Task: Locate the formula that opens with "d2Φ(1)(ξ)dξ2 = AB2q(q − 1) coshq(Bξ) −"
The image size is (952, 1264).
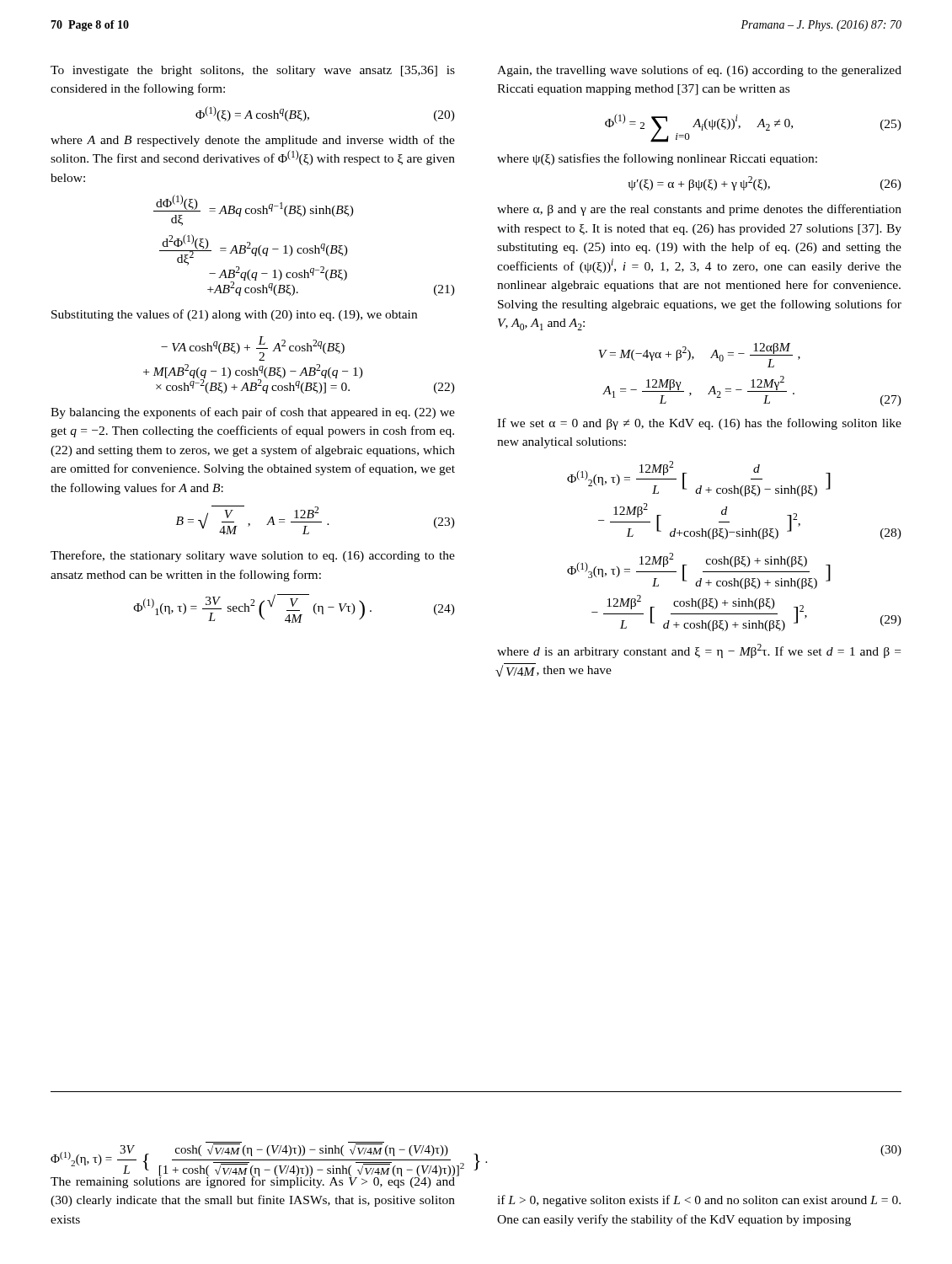Action: (x=253, y=266)
